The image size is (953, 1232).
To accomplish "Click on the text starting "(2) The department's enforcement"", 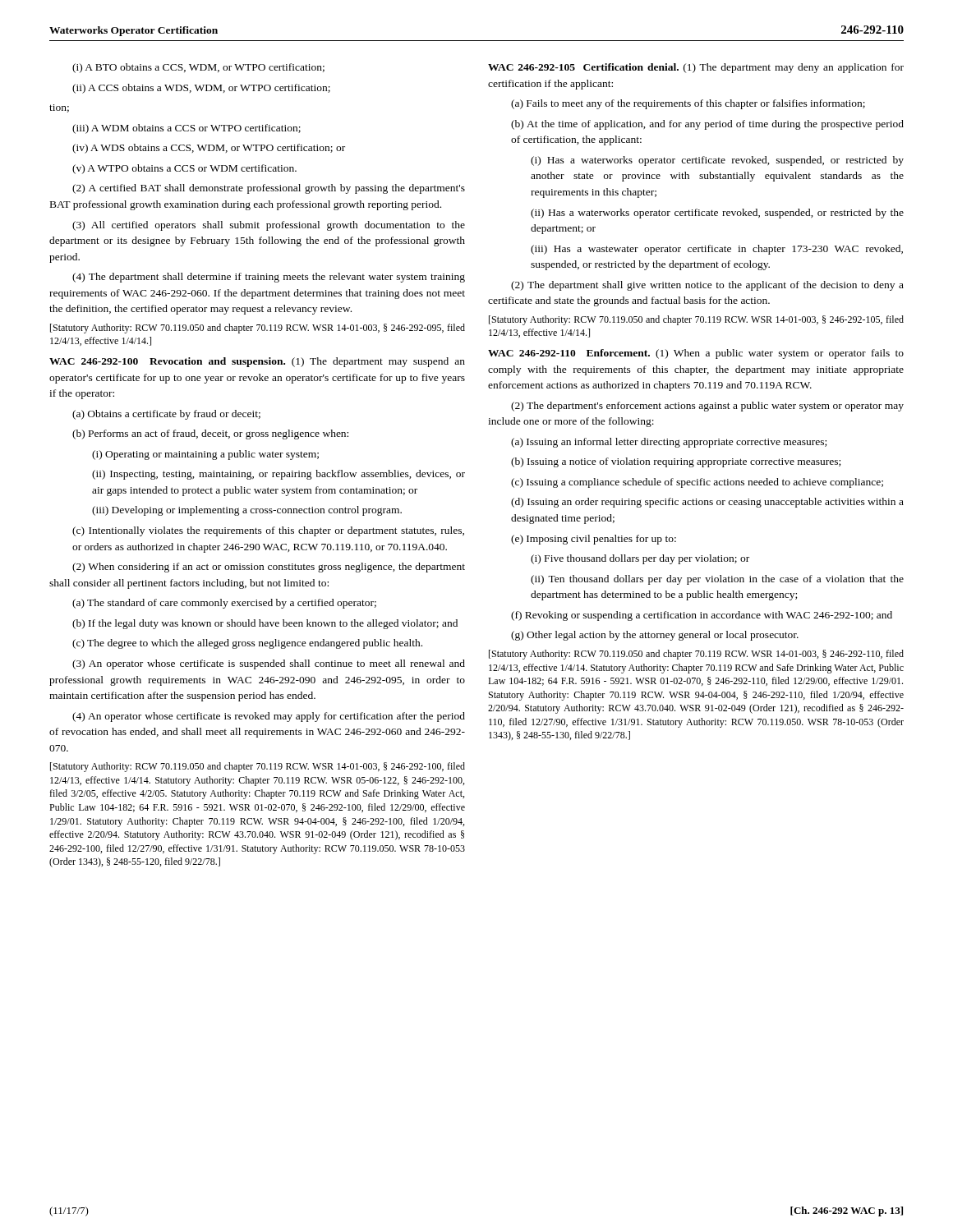I will click(x=707, y=407).
